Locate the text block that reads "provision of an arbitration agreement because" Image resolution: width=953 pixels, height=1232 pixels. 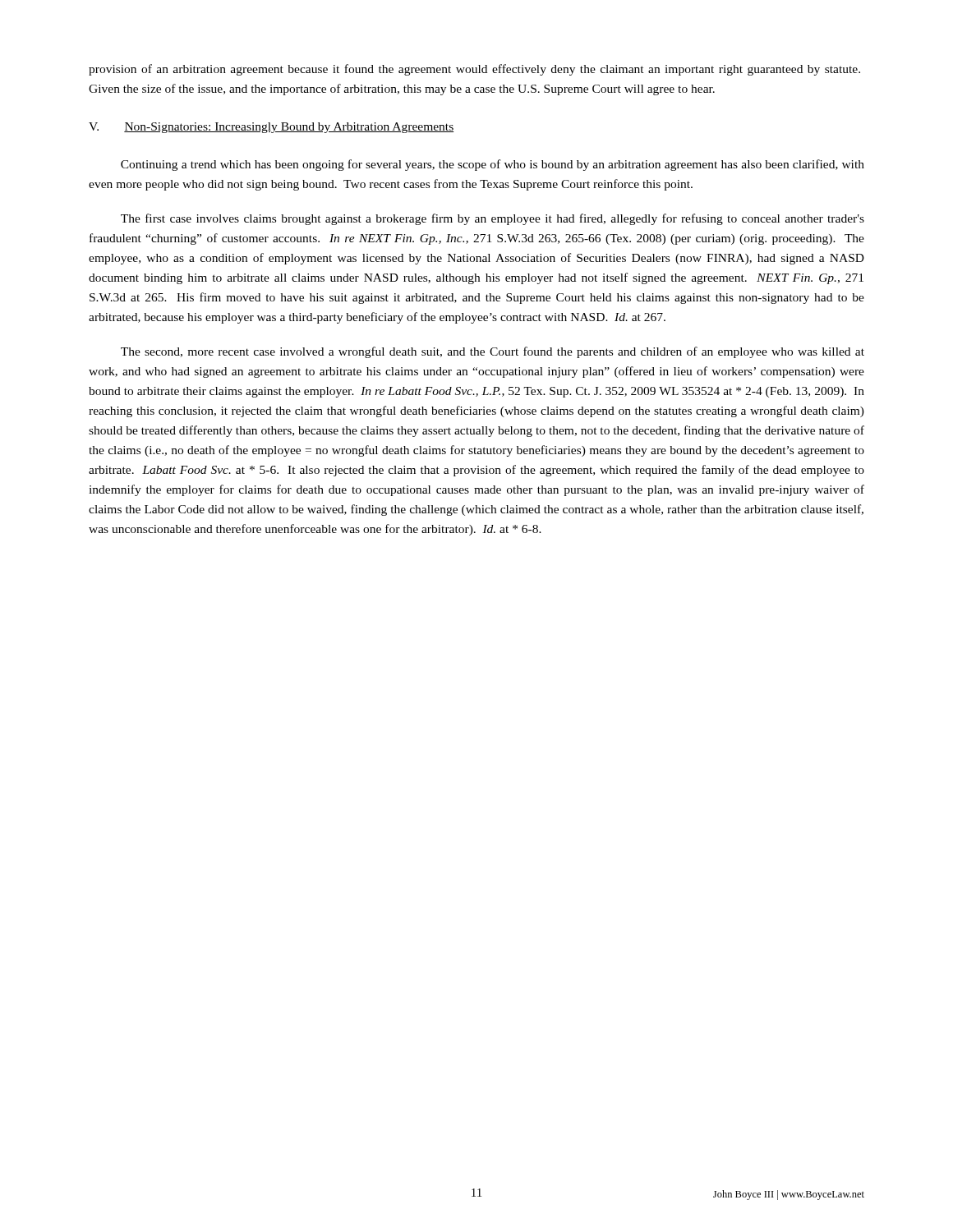(476, 78)
